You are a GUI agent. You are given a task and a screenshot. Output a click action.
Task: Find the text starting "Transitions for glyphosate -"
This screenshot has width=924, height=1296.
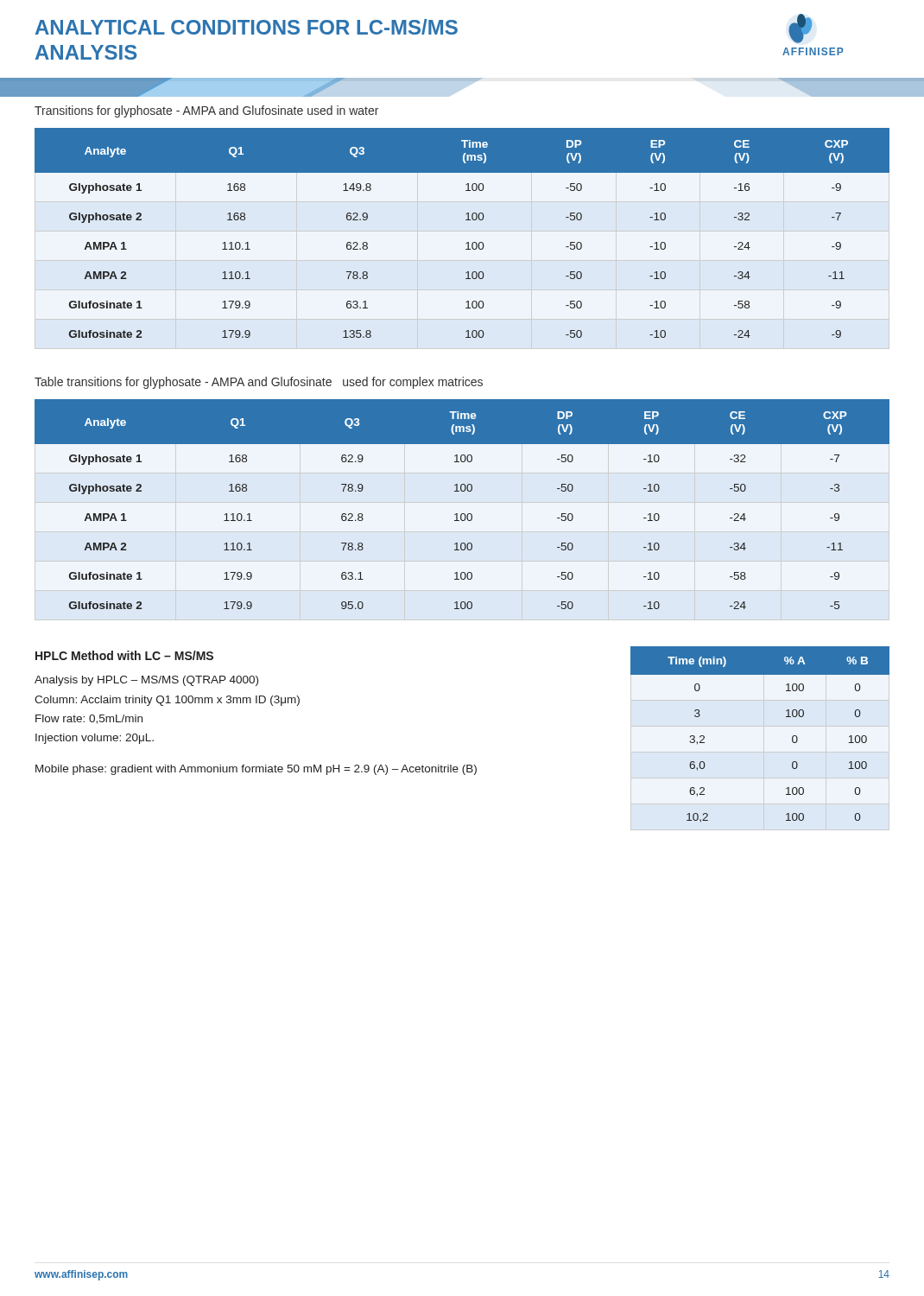point(207,111)
